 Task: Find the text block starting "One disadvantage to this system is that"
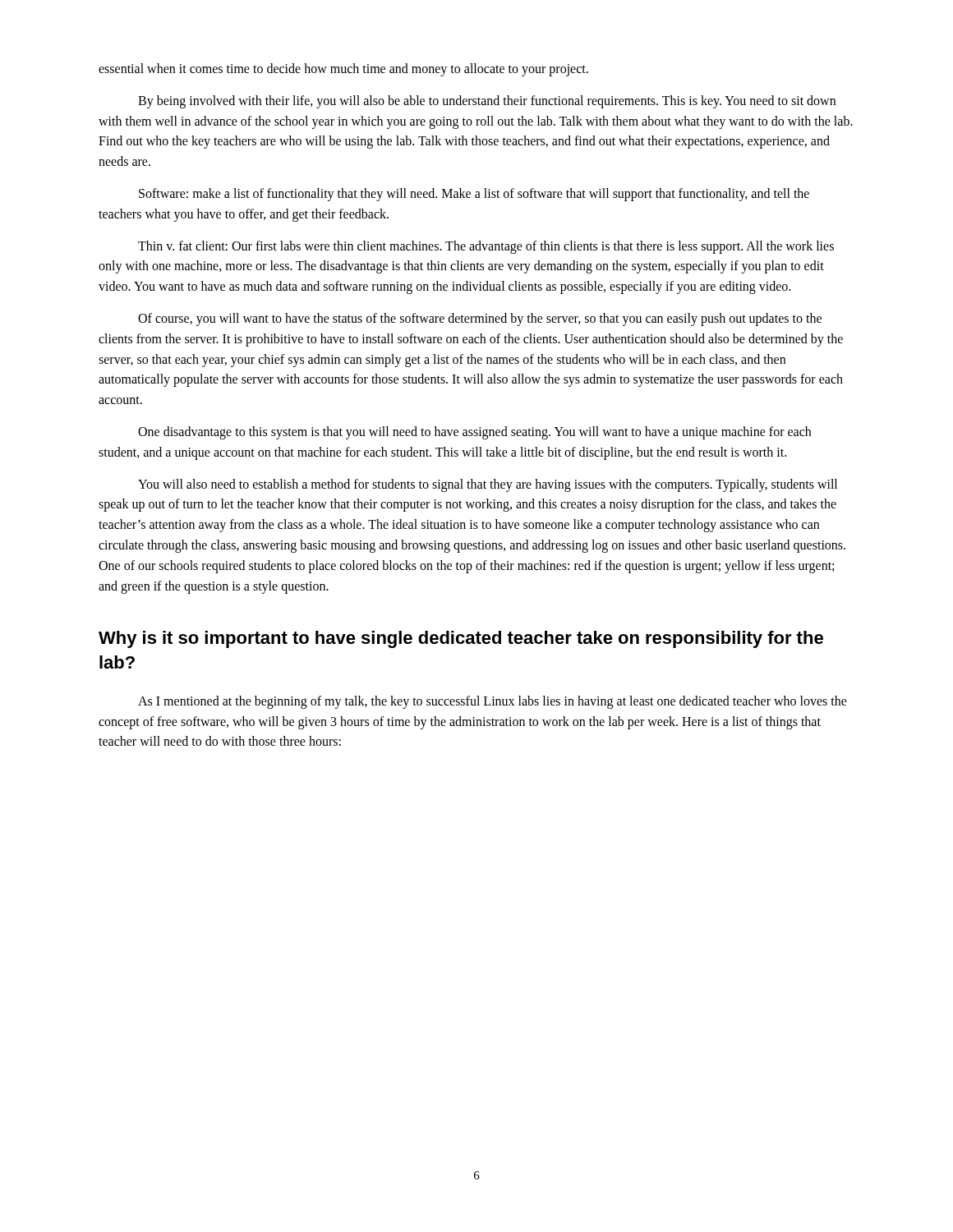(476, 442)
